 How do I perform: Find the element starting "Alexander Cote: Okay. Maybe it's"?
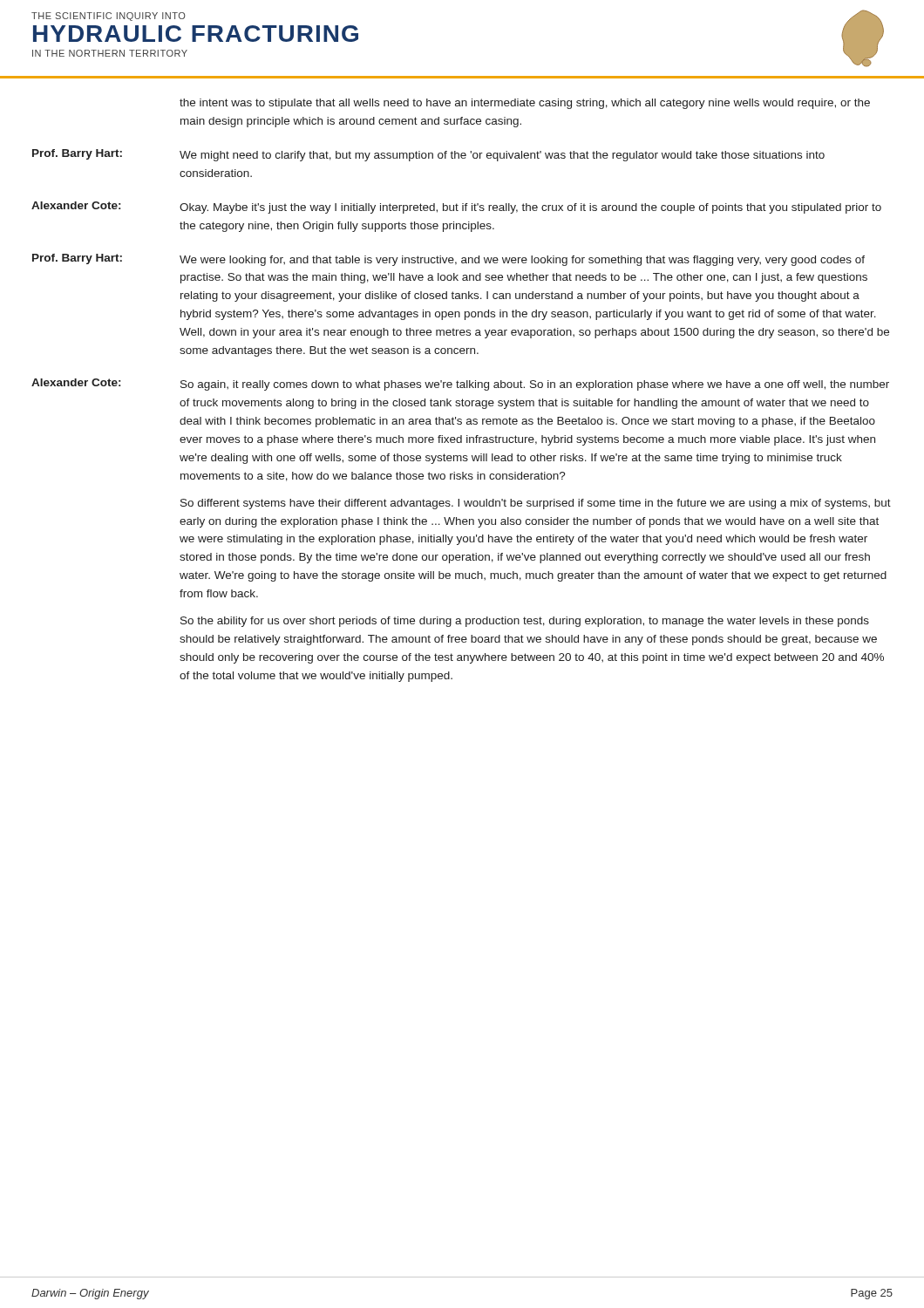[x=463, y=217]
